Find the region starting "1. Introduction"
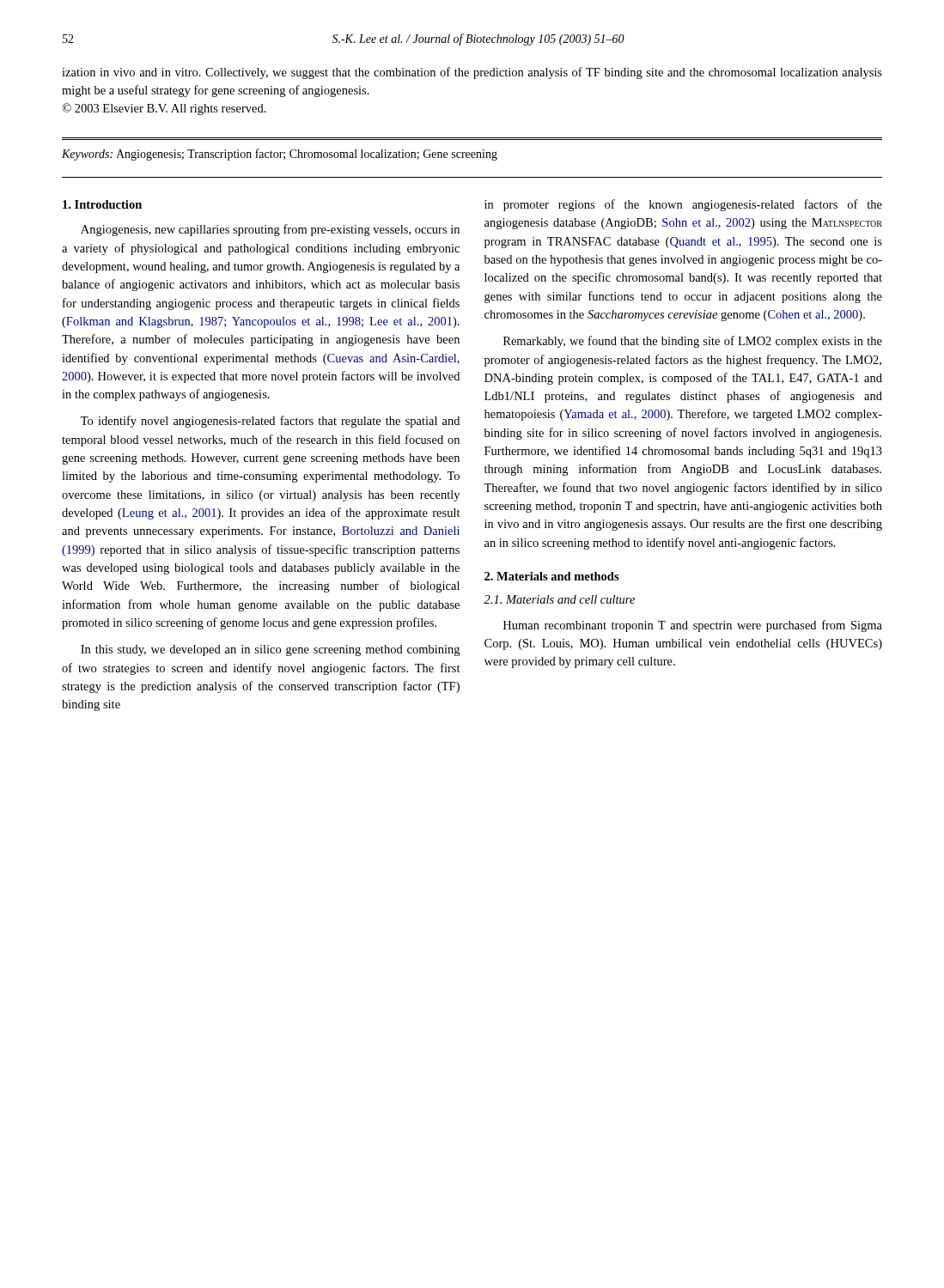Viewport: 944px width, 1288px height. [102, 204]
